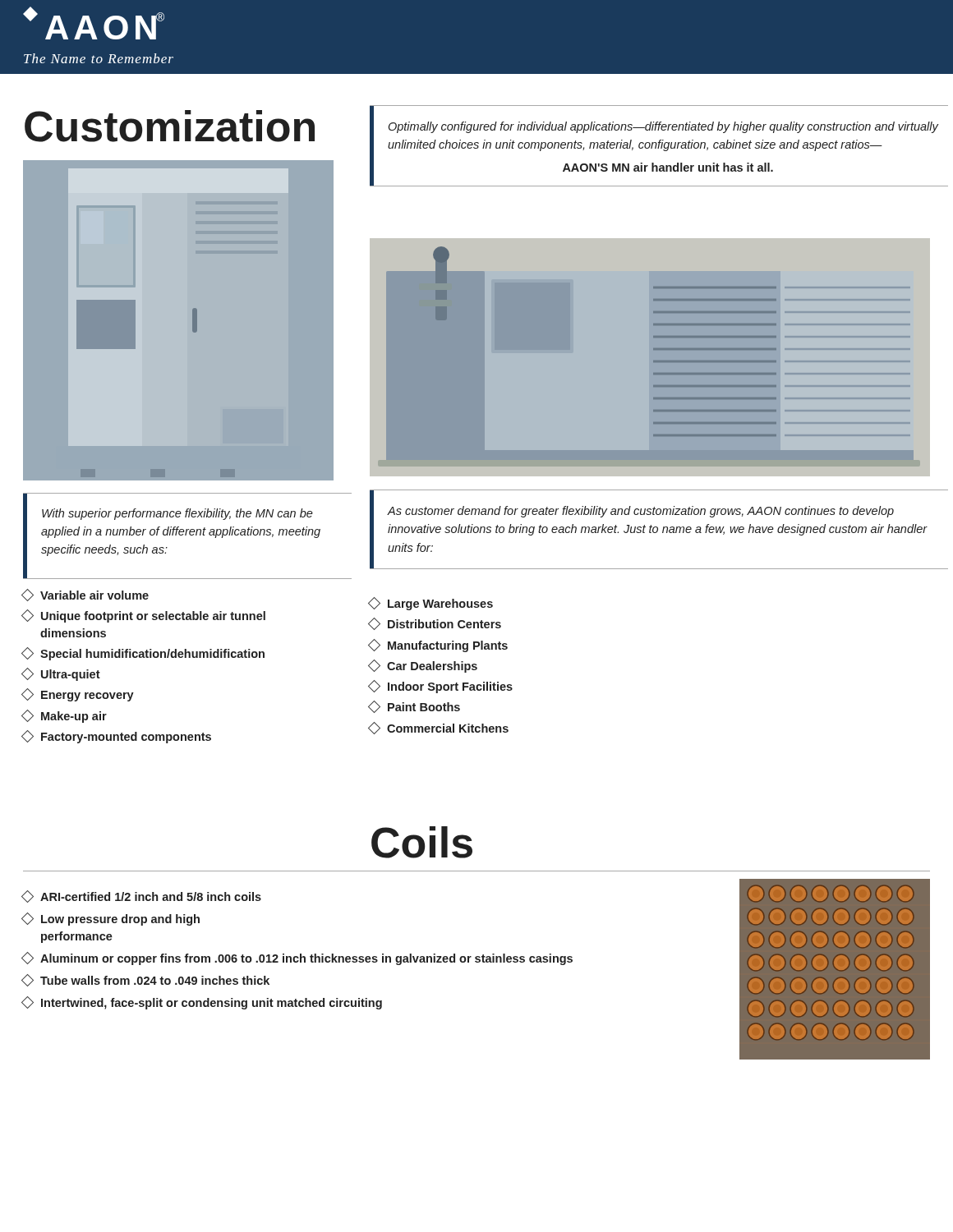Screen dimensions: 1232x953
Task: Click the passage that begins "Tube walls from .024 to"
Action: click(146, 981)
